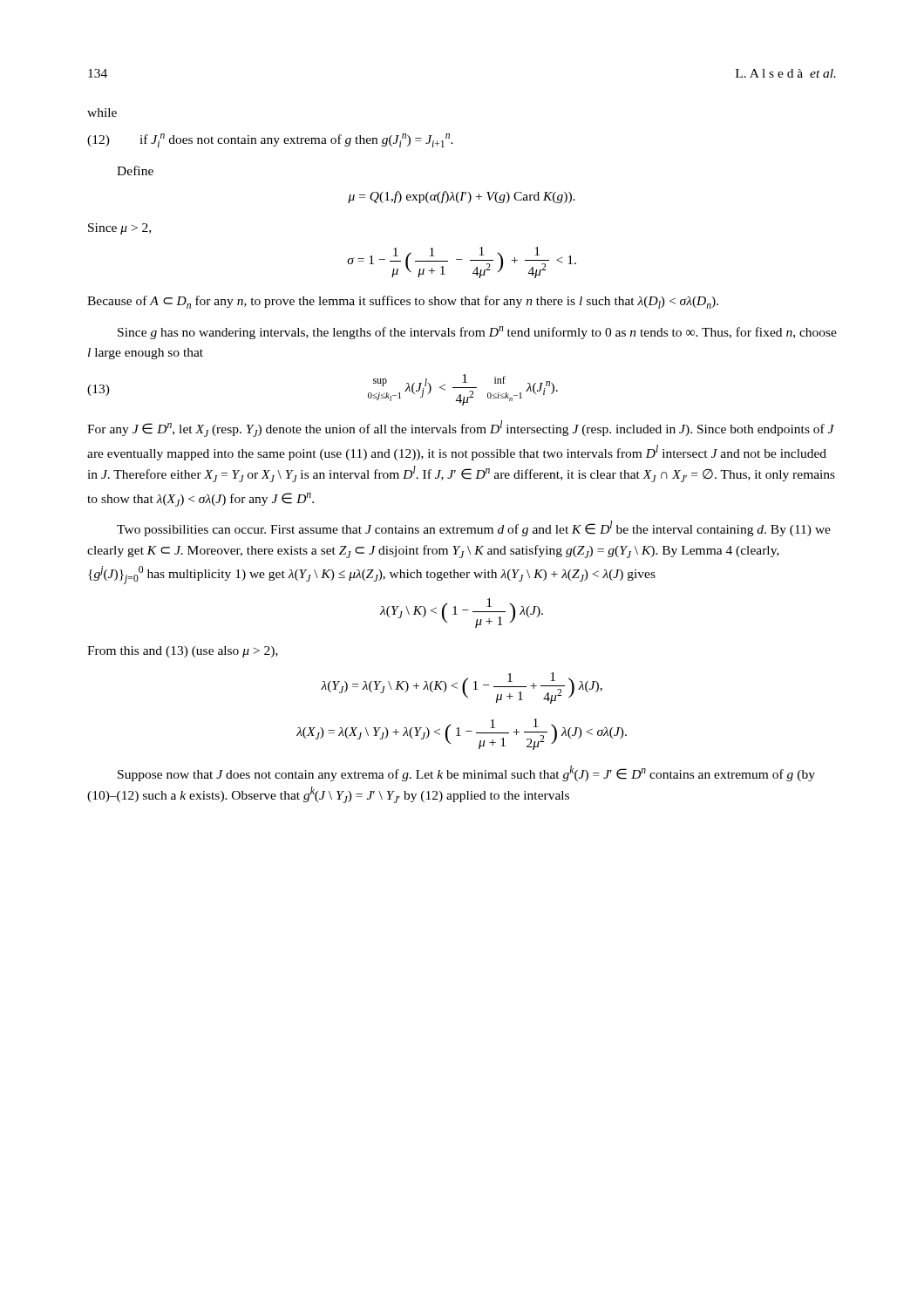Click on the region starting "Suppose now that J does not contain any"
Viewport: 924px width, 1308px height.
[451, 785]
